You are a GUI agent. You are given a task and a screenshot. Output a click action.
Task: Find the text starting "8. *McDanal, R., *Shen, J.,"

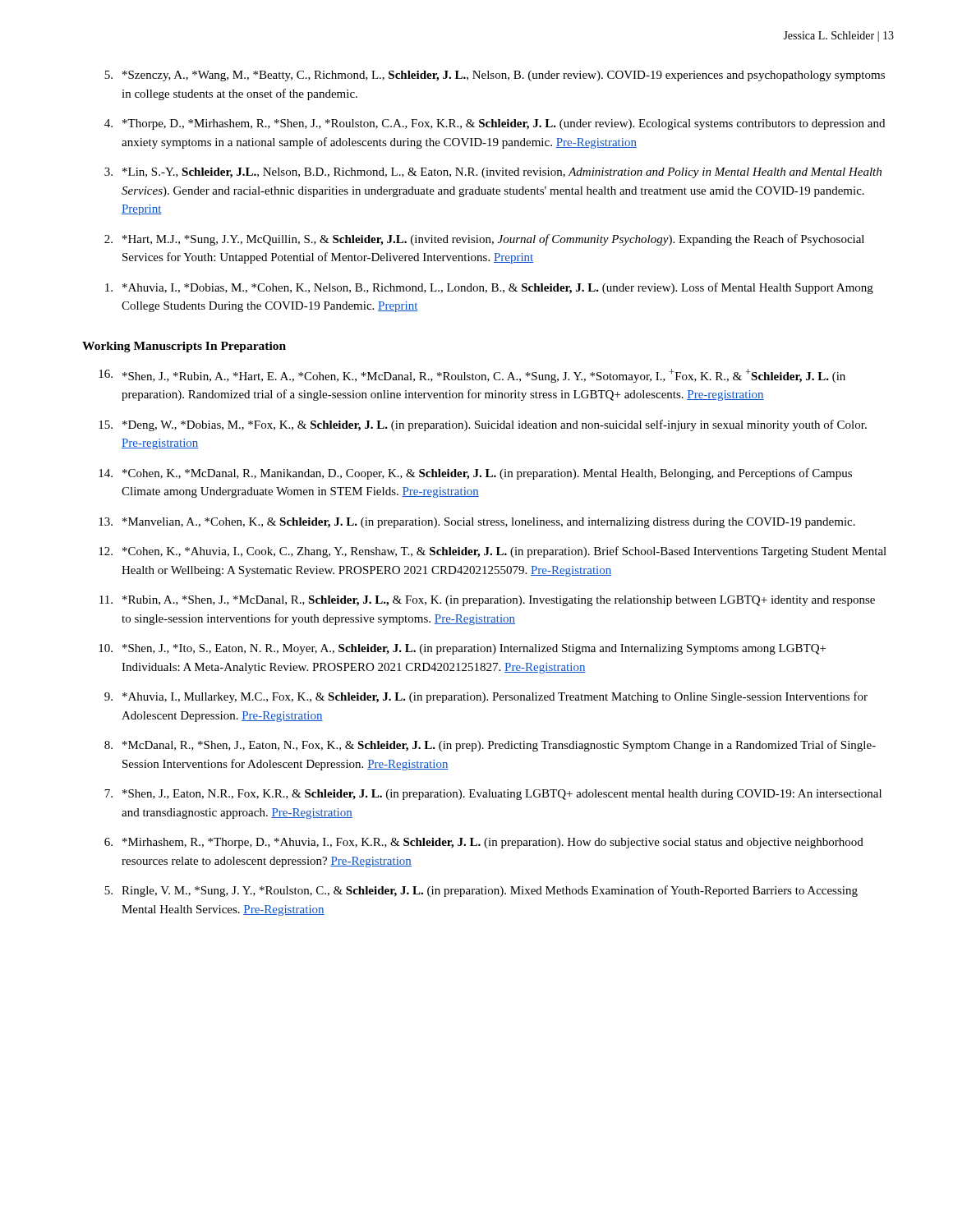[485, 754]
